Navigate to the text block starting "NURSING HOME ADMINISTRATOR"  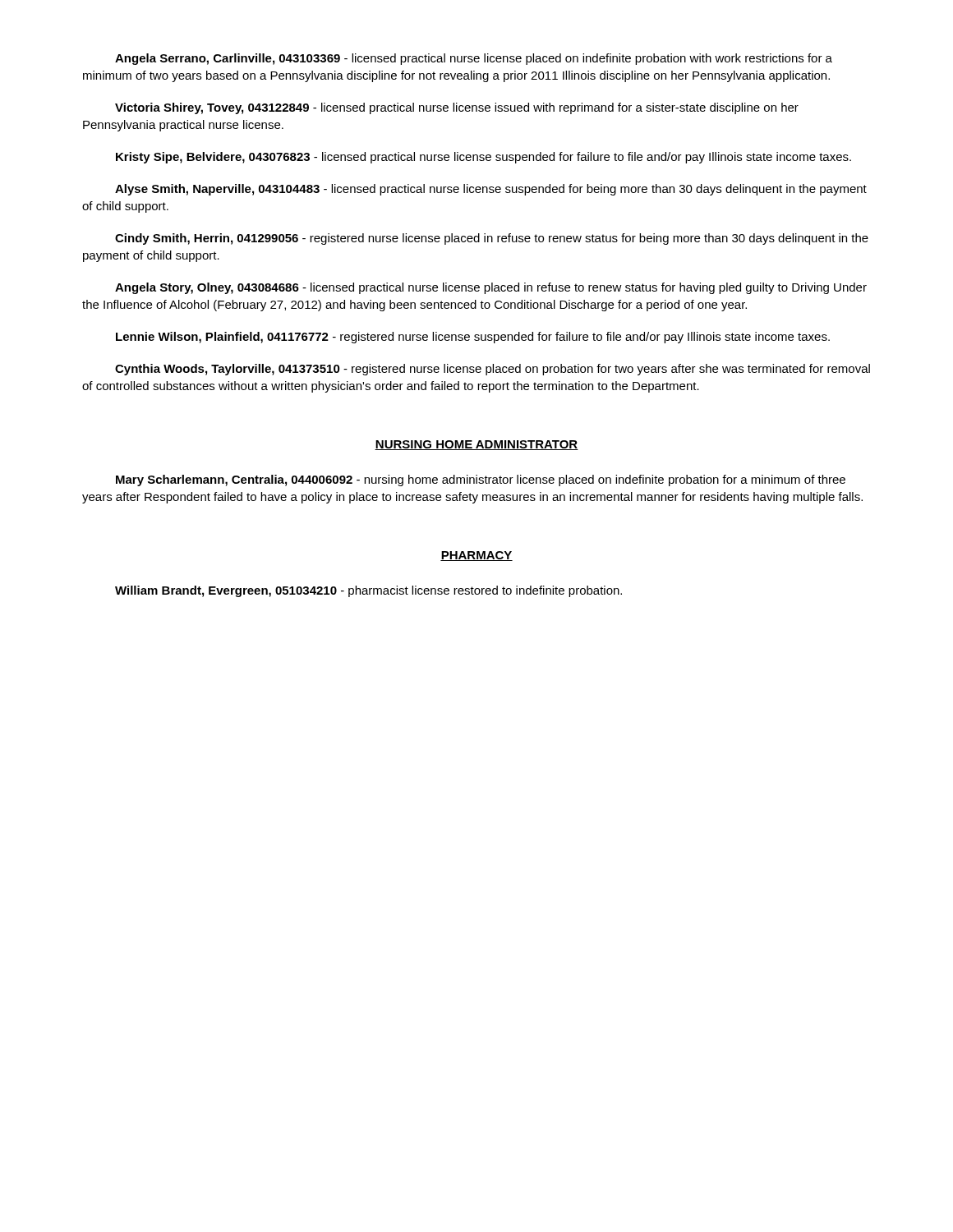pos(476,444)
